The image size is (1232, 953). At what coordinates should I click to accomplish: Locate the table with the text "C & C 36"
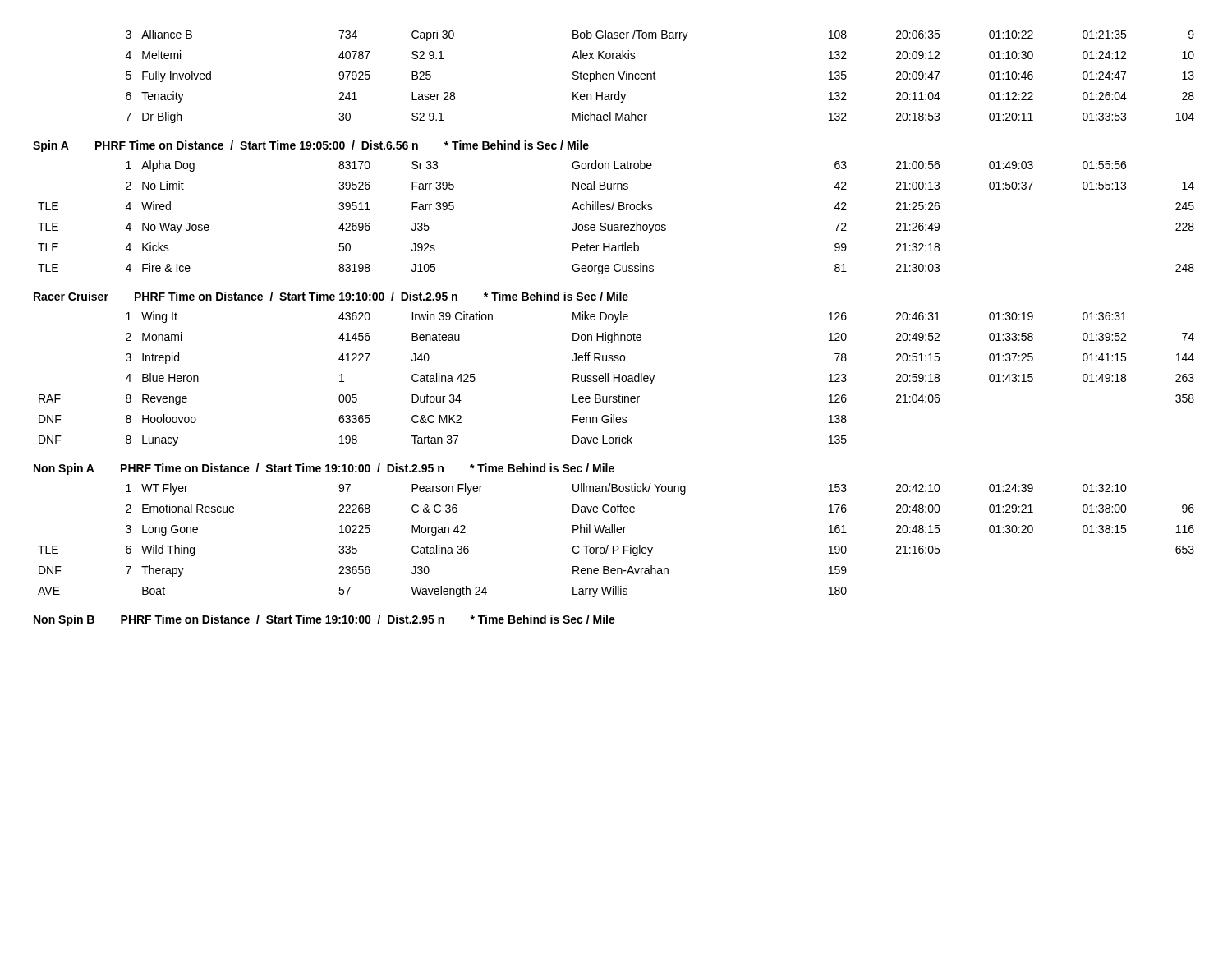(616, 540)
